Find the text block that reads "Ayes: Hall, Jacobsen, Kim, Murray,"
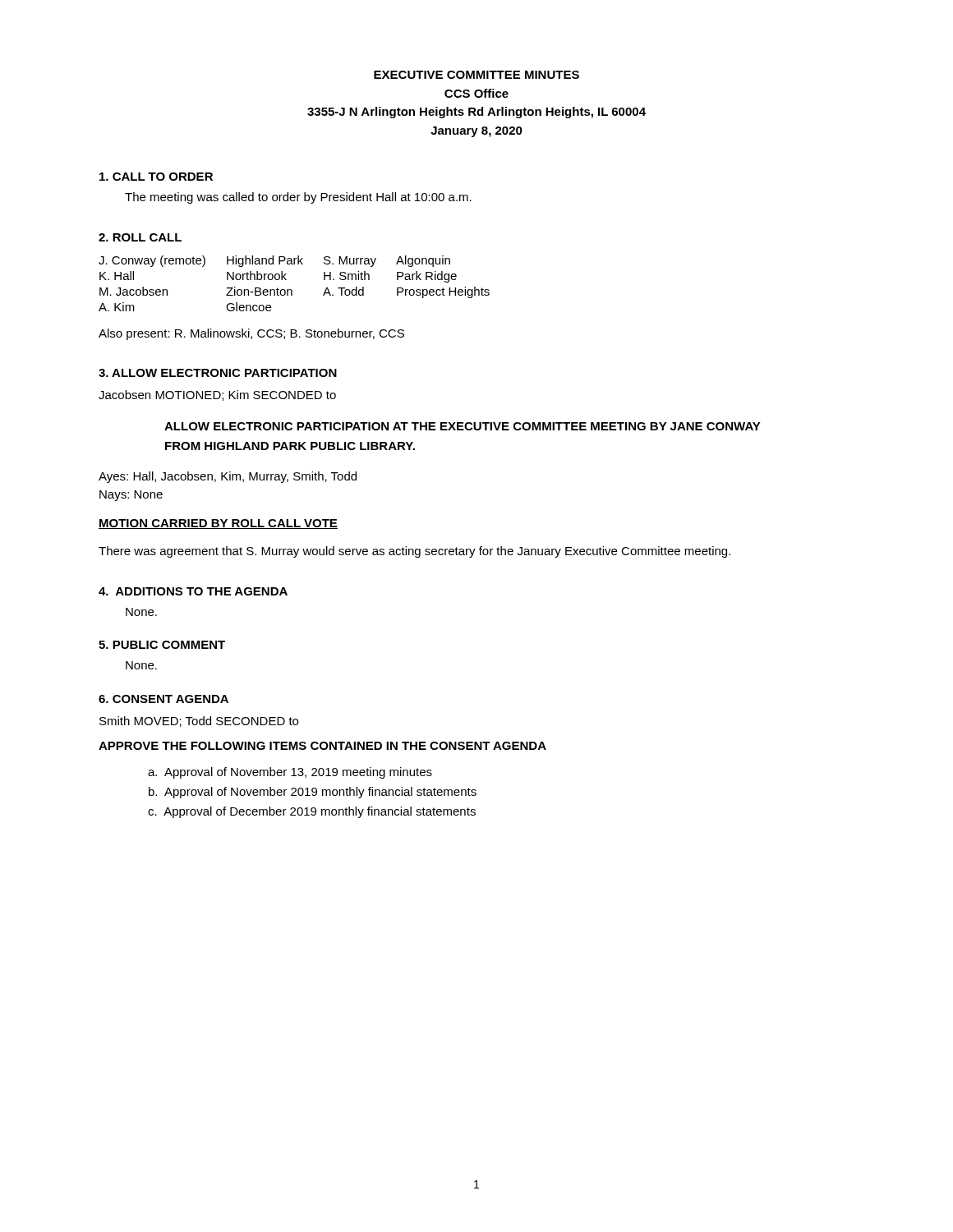The height and width of the screenshot is (1232, 953). [x=228, y=485]
